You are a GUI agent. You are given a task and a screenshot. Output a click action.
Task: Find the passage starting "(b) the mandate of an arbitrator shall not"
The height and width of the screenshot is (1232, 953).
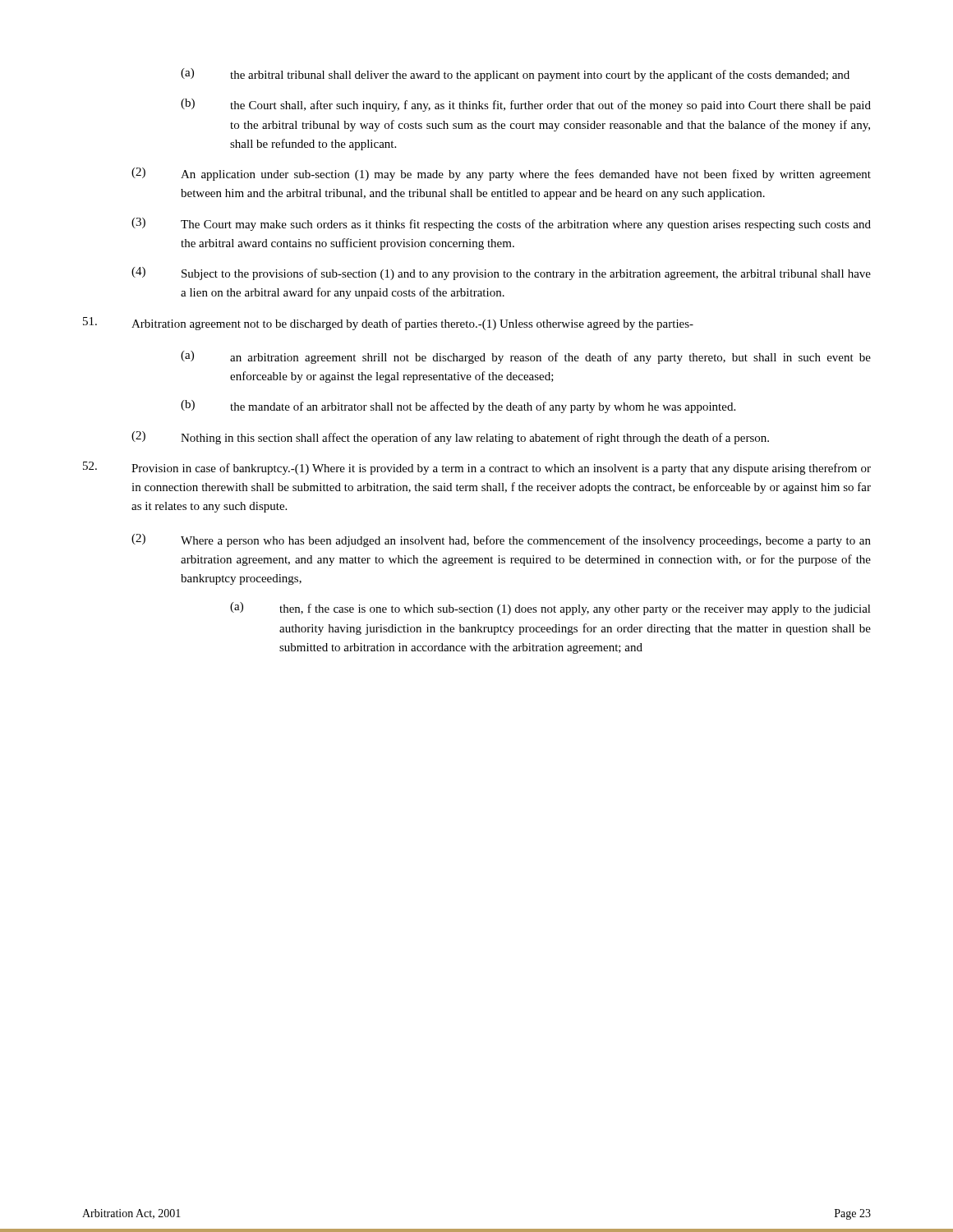click(526, 407)
